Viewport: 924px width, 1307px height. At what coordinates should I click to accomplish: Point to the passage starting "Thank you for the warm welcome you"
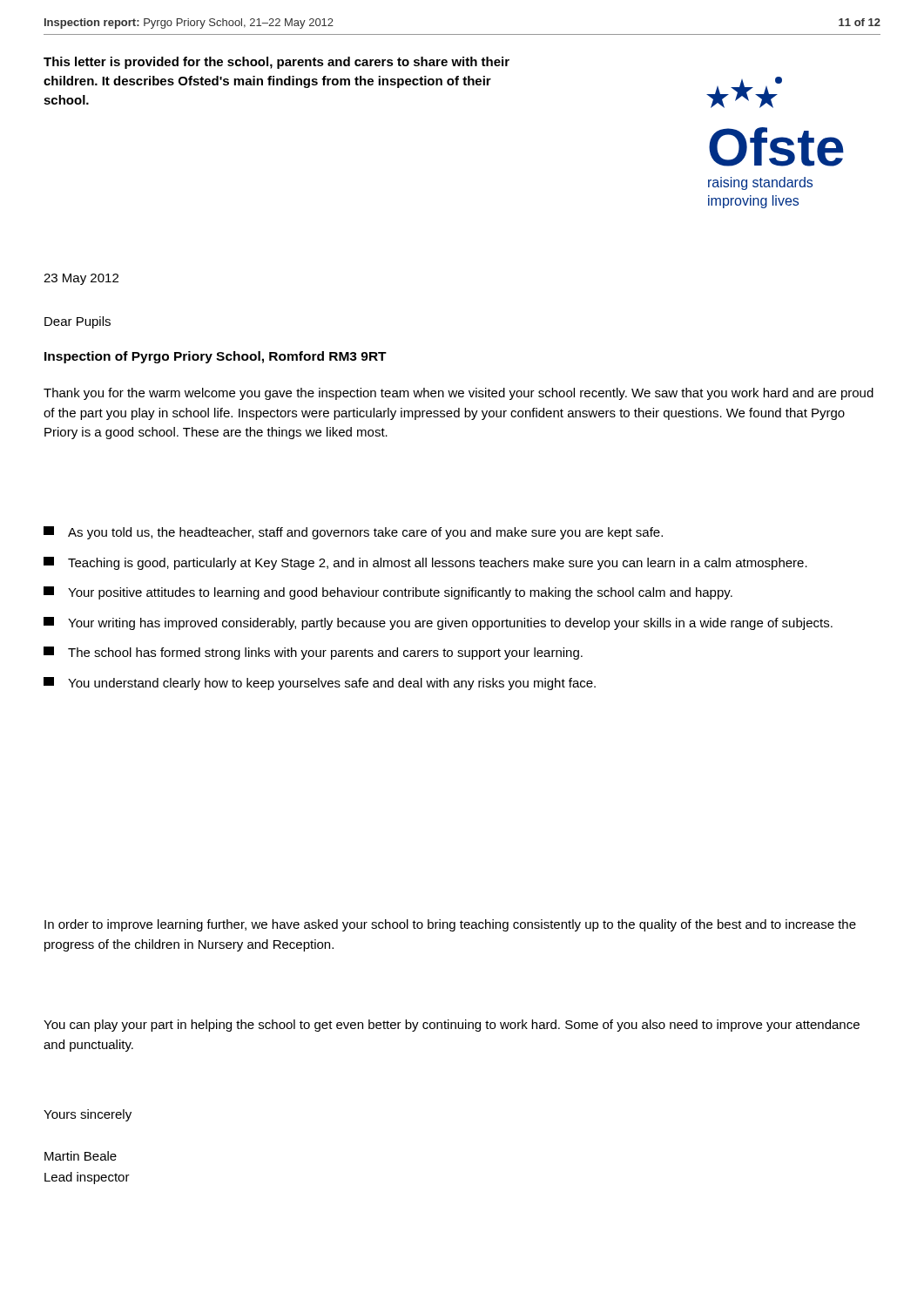459,412
